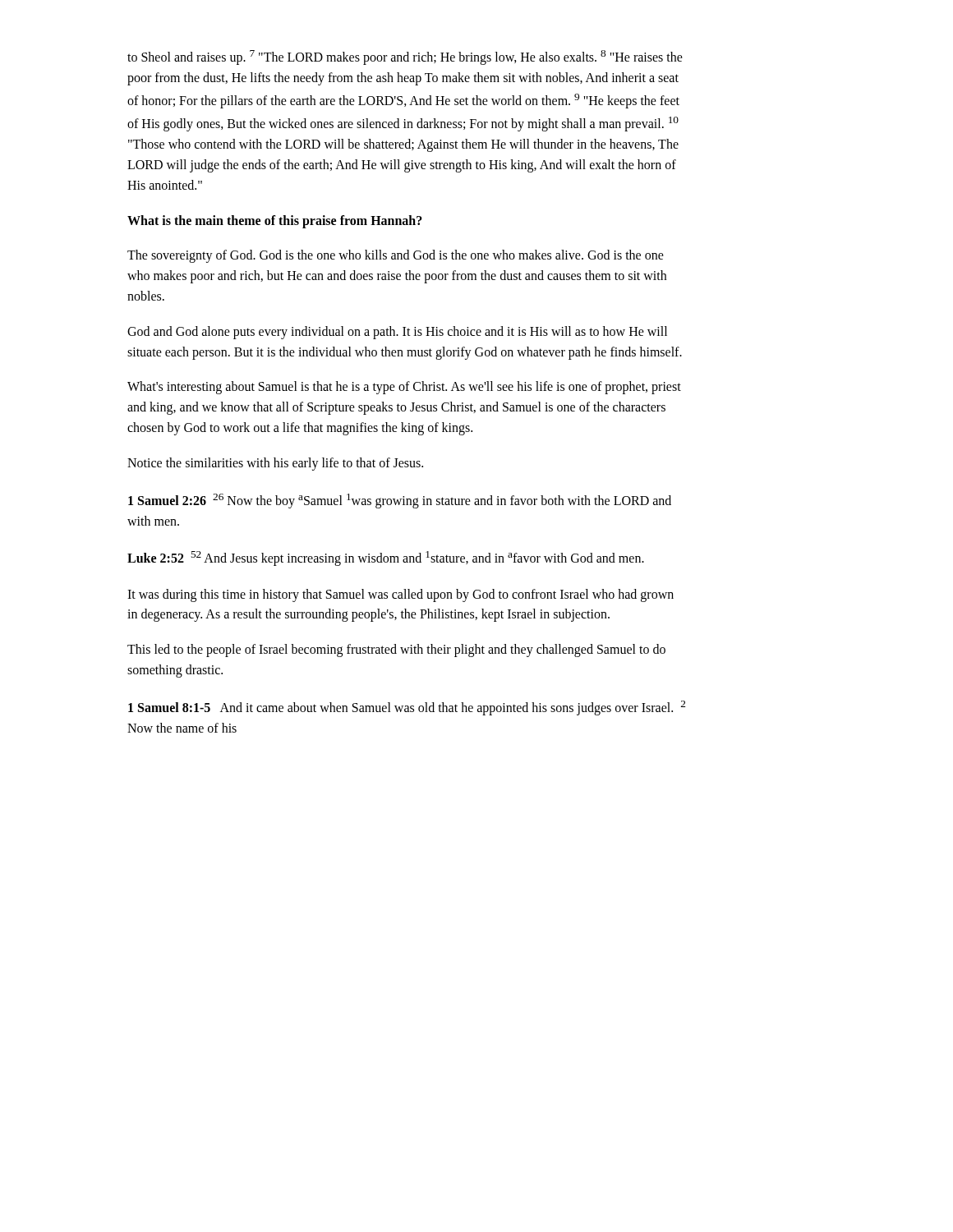
Task: Click on the block starting "What is the main theme of this praise"
Action: [x=275, y=220]
